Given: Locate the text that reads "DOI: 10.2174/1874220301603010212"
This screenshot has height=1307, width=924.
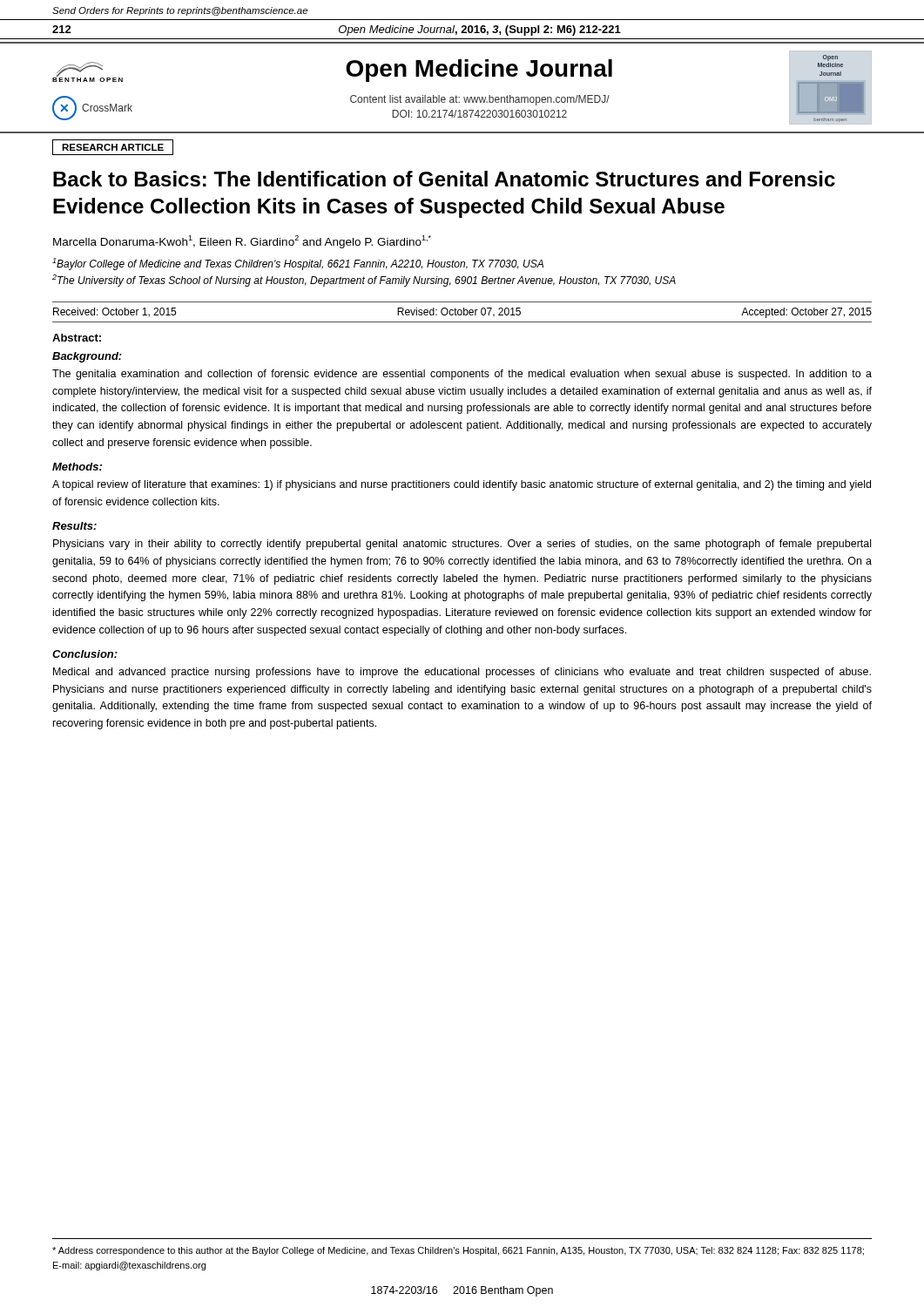Looking at the screenshot, I should point(479,114).
